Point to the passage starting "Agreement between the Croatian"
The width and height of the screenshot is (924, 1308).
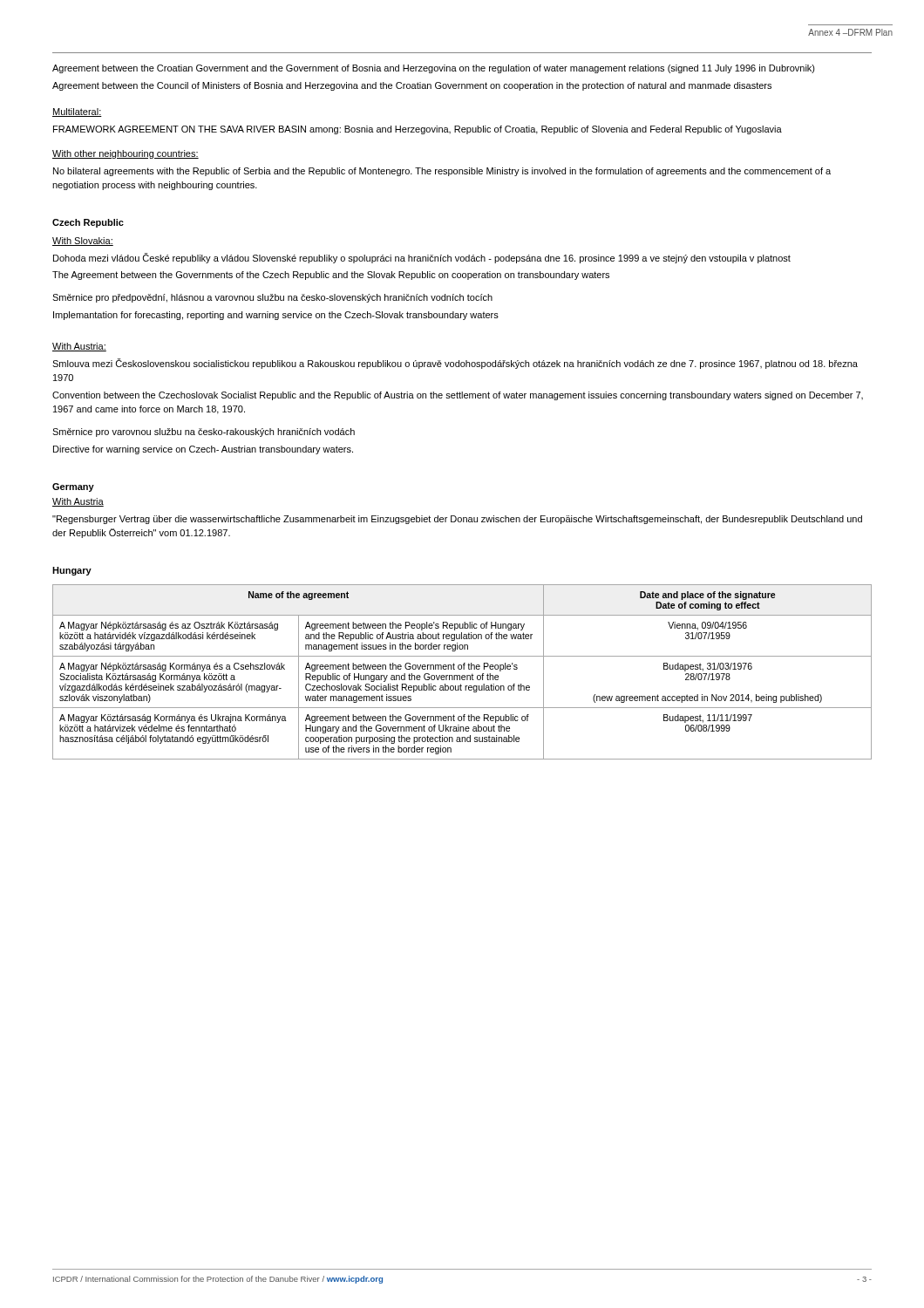click(462, 77)
